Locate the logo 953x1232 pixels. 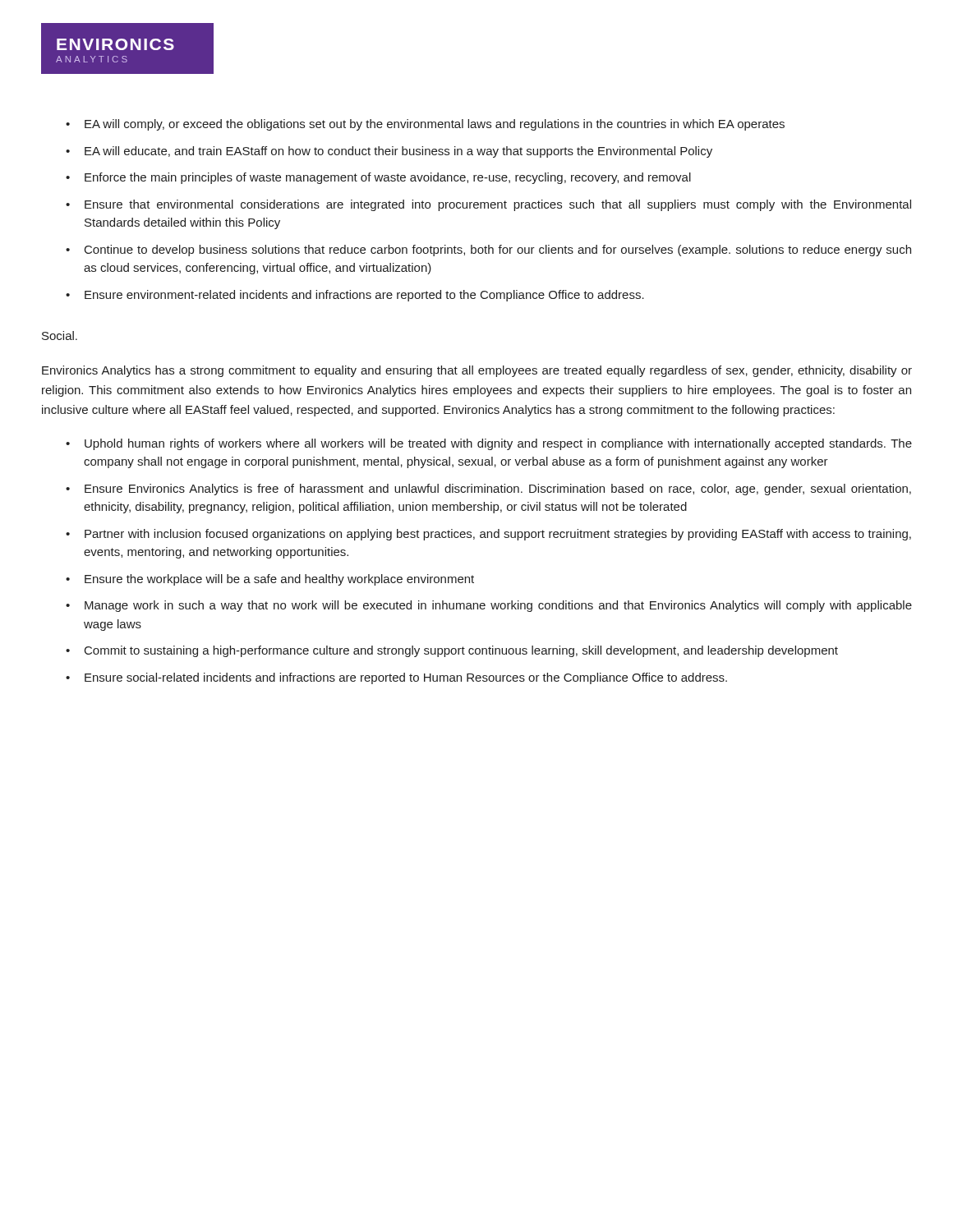[x=127, y=49]
